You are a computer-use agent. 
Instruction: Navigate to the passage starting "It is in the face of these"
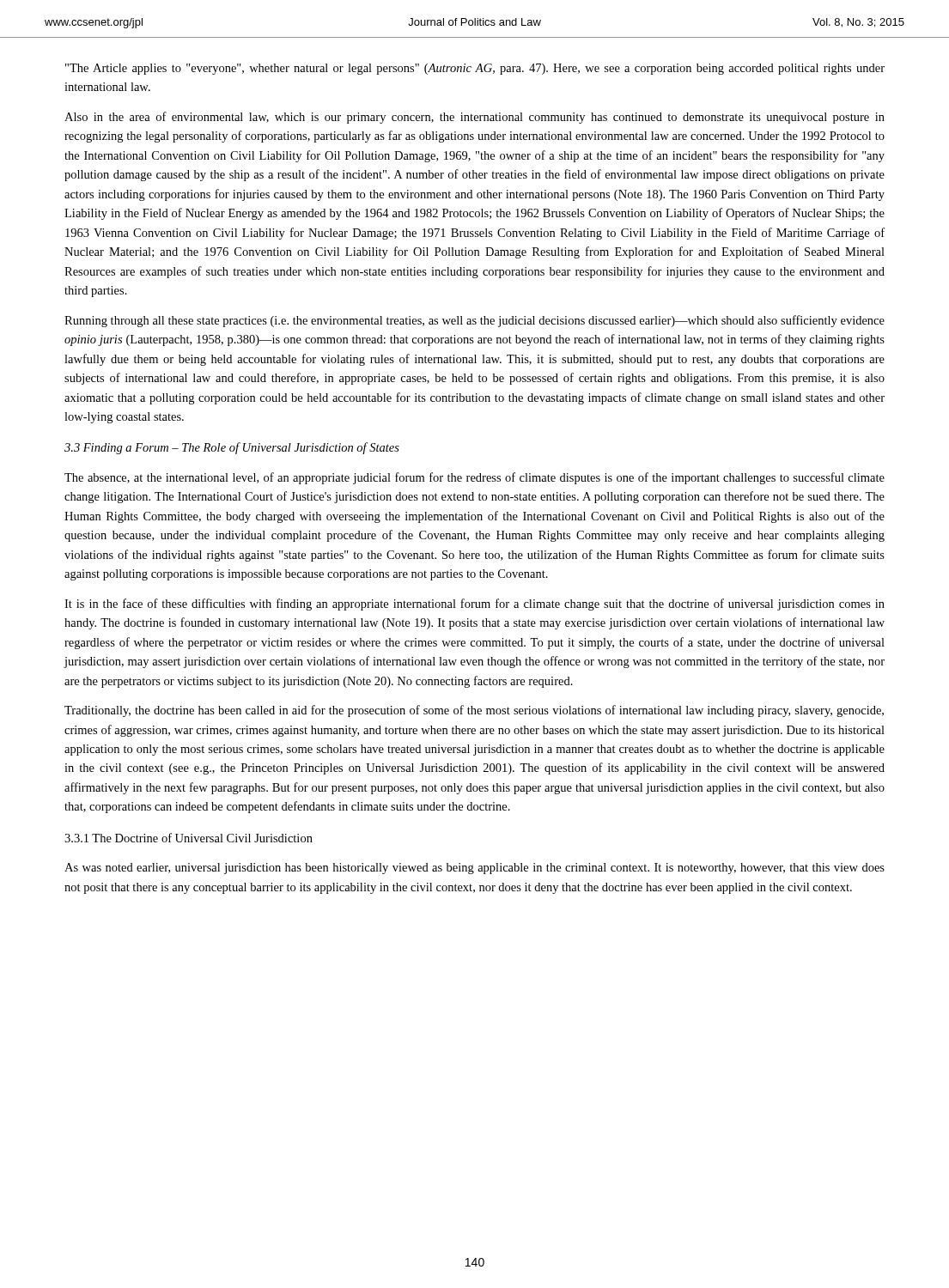[x=474, y=642]
